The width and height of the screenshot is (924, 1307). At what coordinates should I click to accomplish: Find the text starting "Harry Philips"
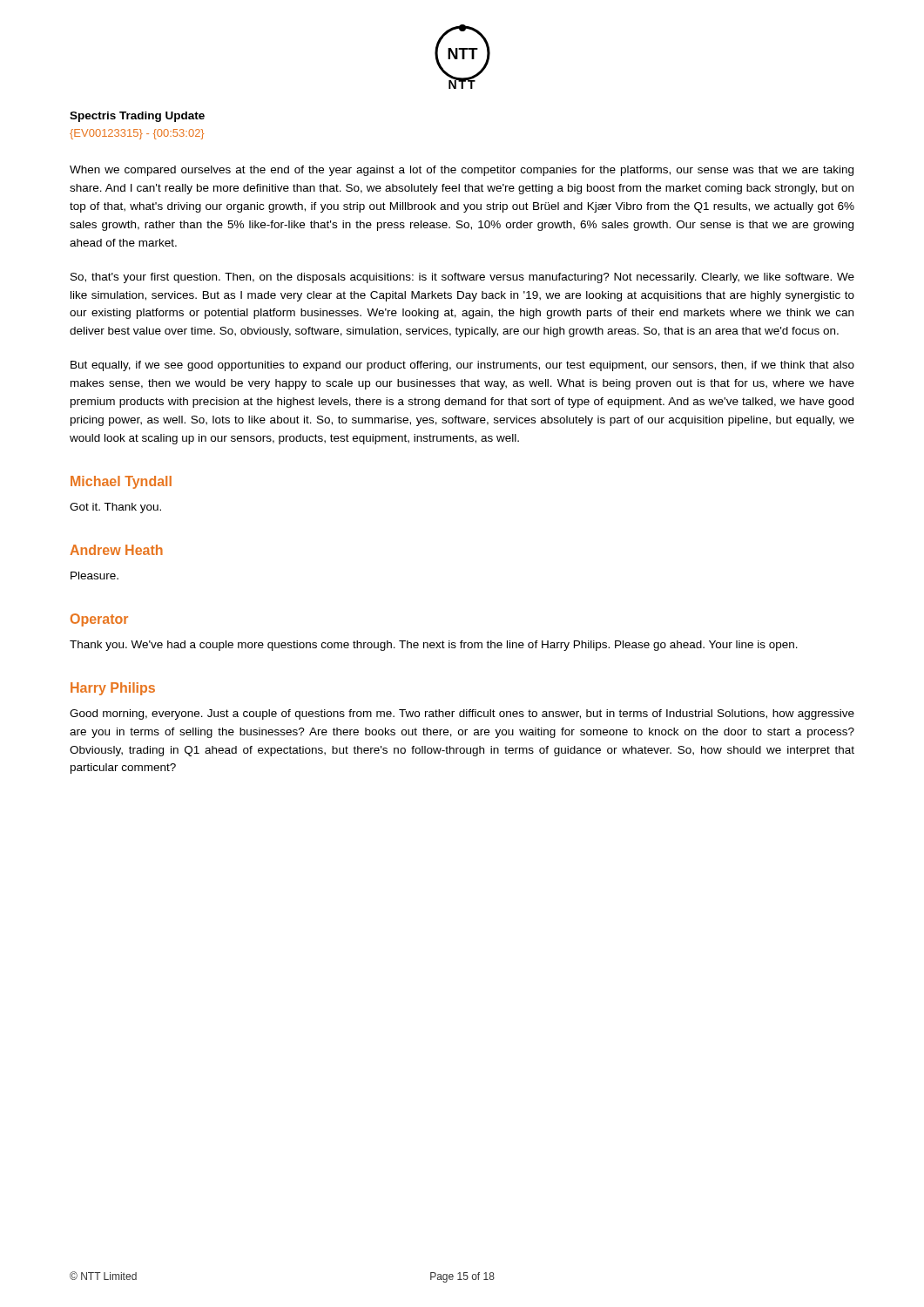click(113, 688)
